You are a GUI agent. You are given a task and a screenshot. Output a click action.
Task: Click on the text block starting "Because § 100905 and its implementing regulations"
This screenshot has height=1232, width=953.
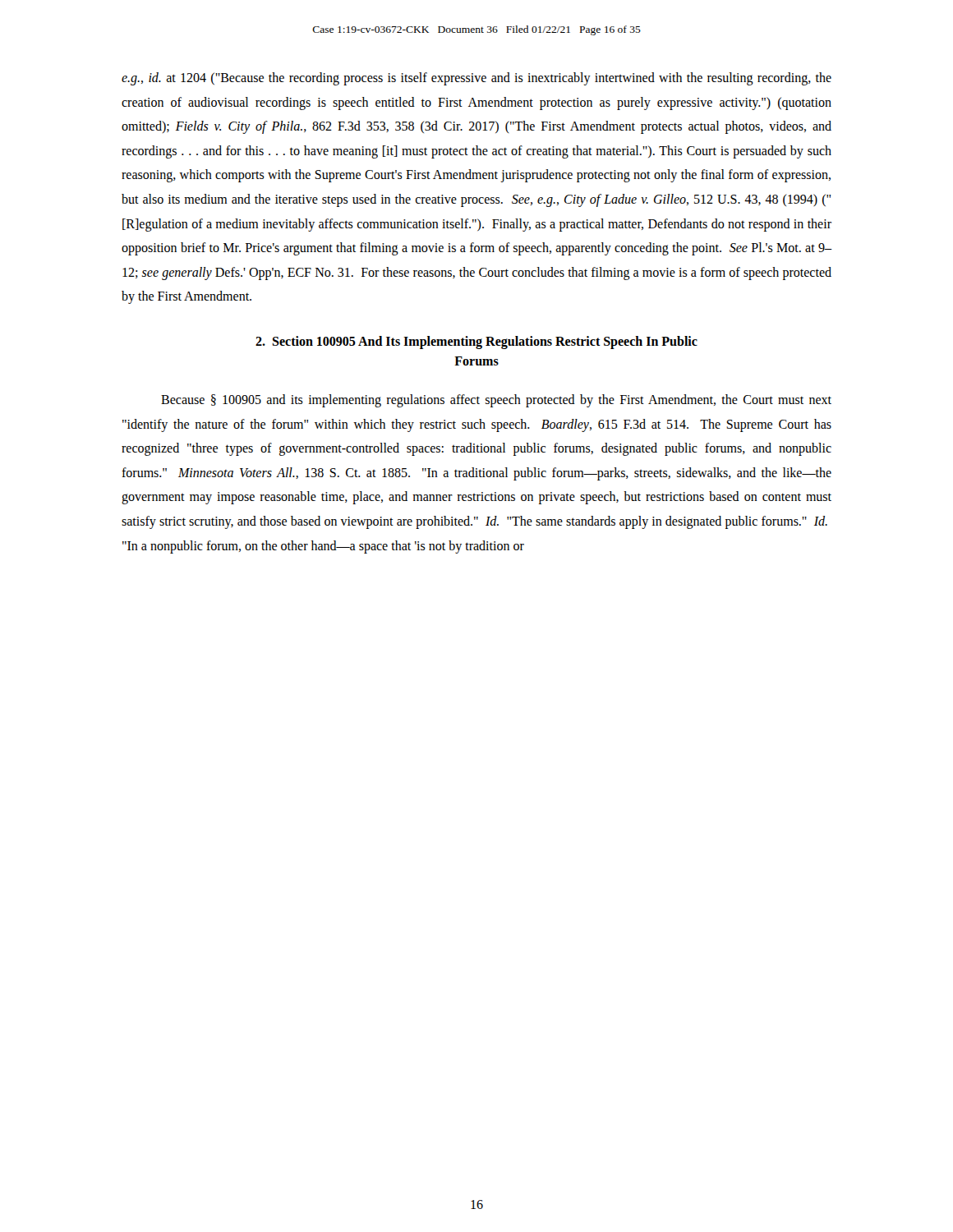(x=476, y=473)
